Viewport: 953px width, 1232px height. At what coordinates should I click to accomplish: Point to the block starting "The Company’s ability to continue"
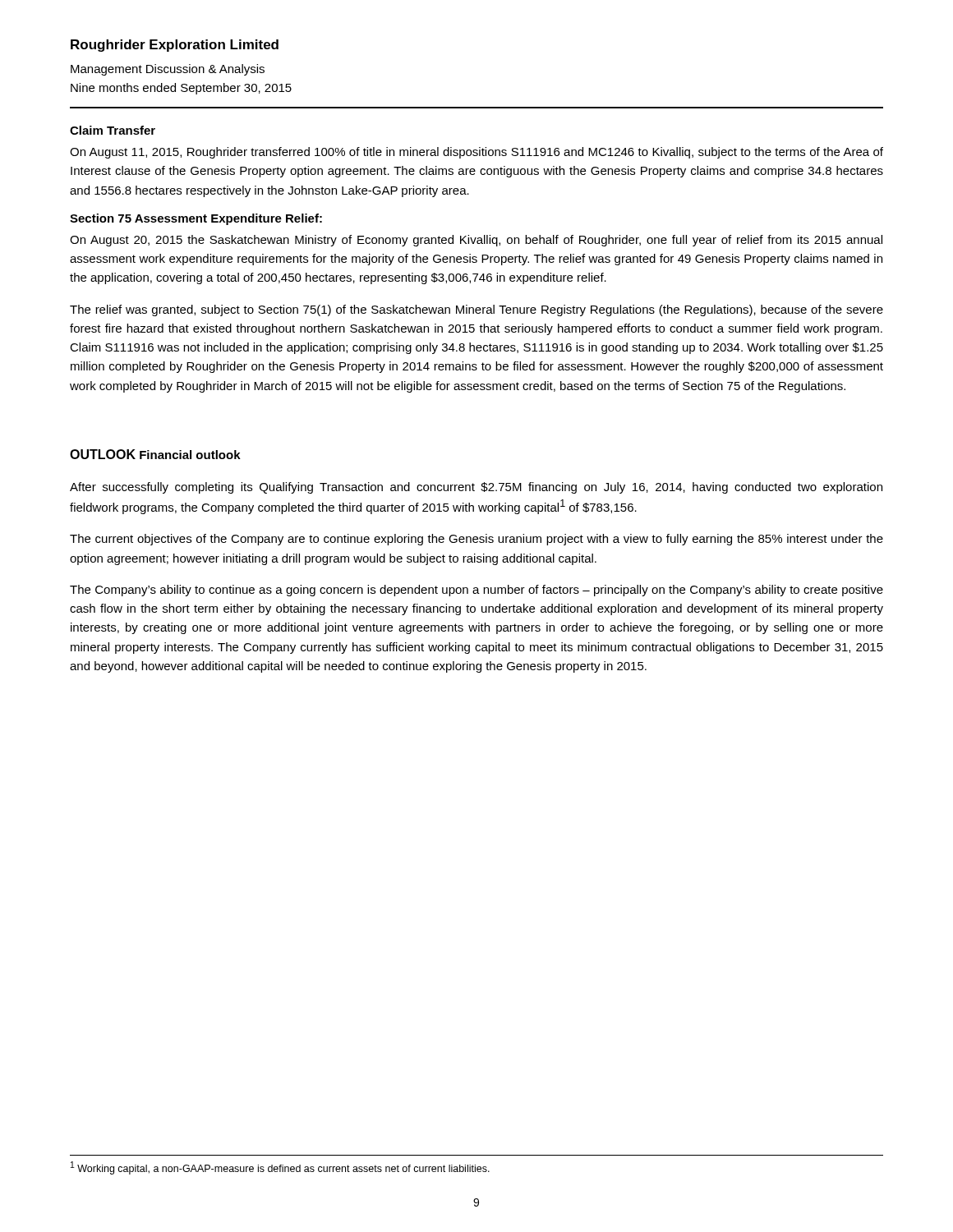(x=476, y=627)
